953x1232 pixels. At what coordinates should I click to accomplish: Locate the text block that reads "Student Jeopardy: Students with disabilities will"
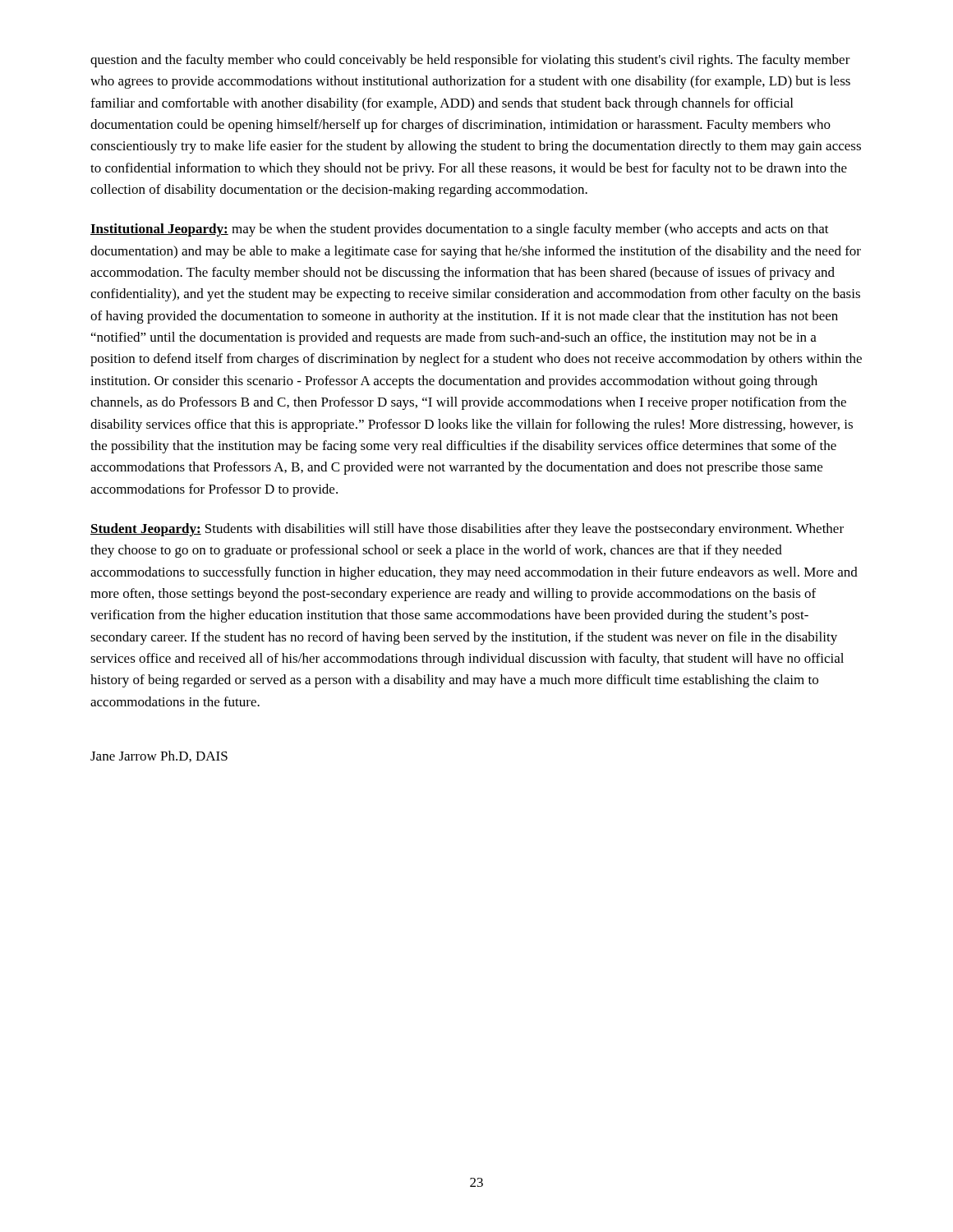point(474,615)
